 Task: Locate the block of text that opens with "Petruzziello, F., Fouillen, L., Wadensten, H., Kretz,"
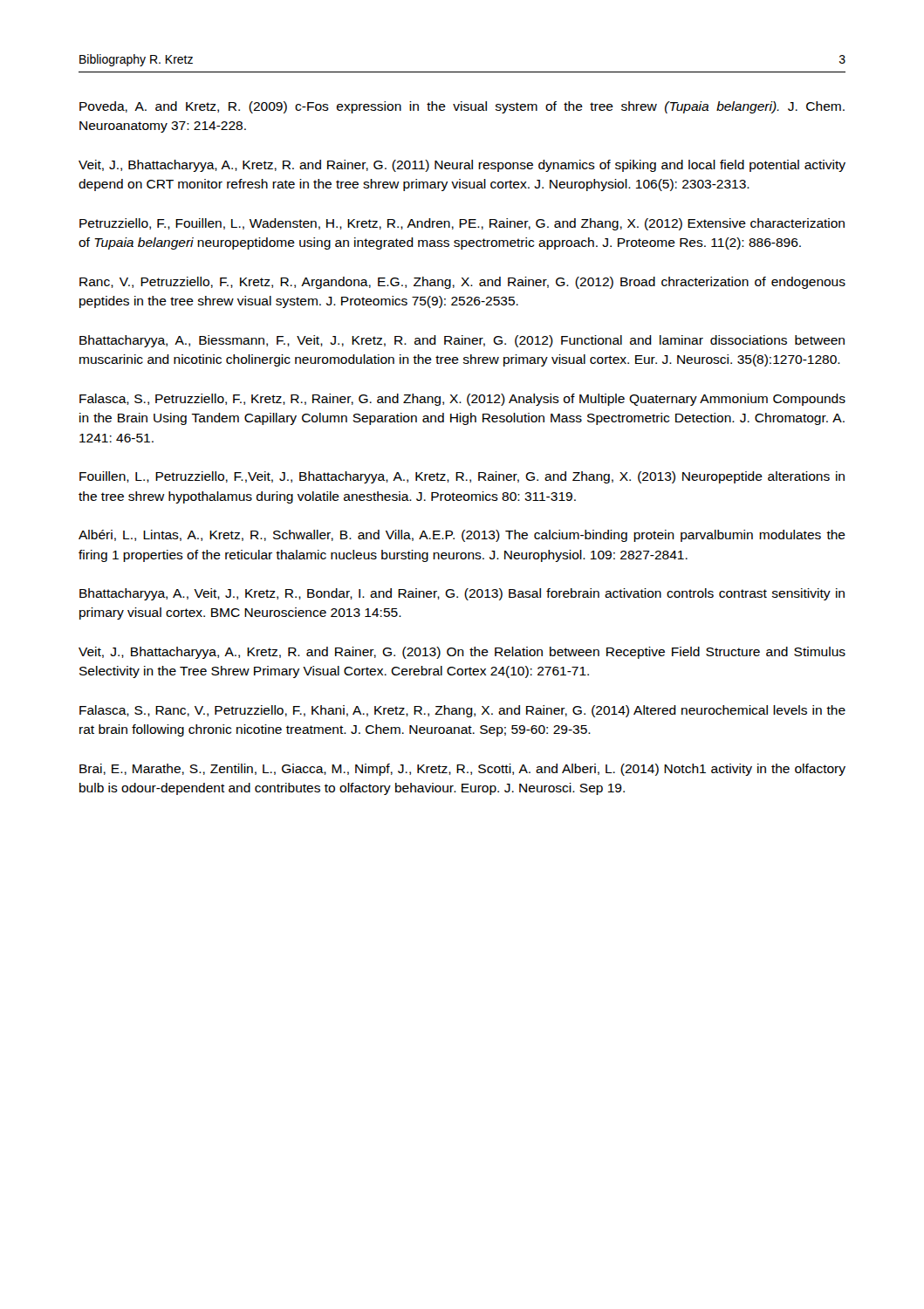(x=462, y=233)
